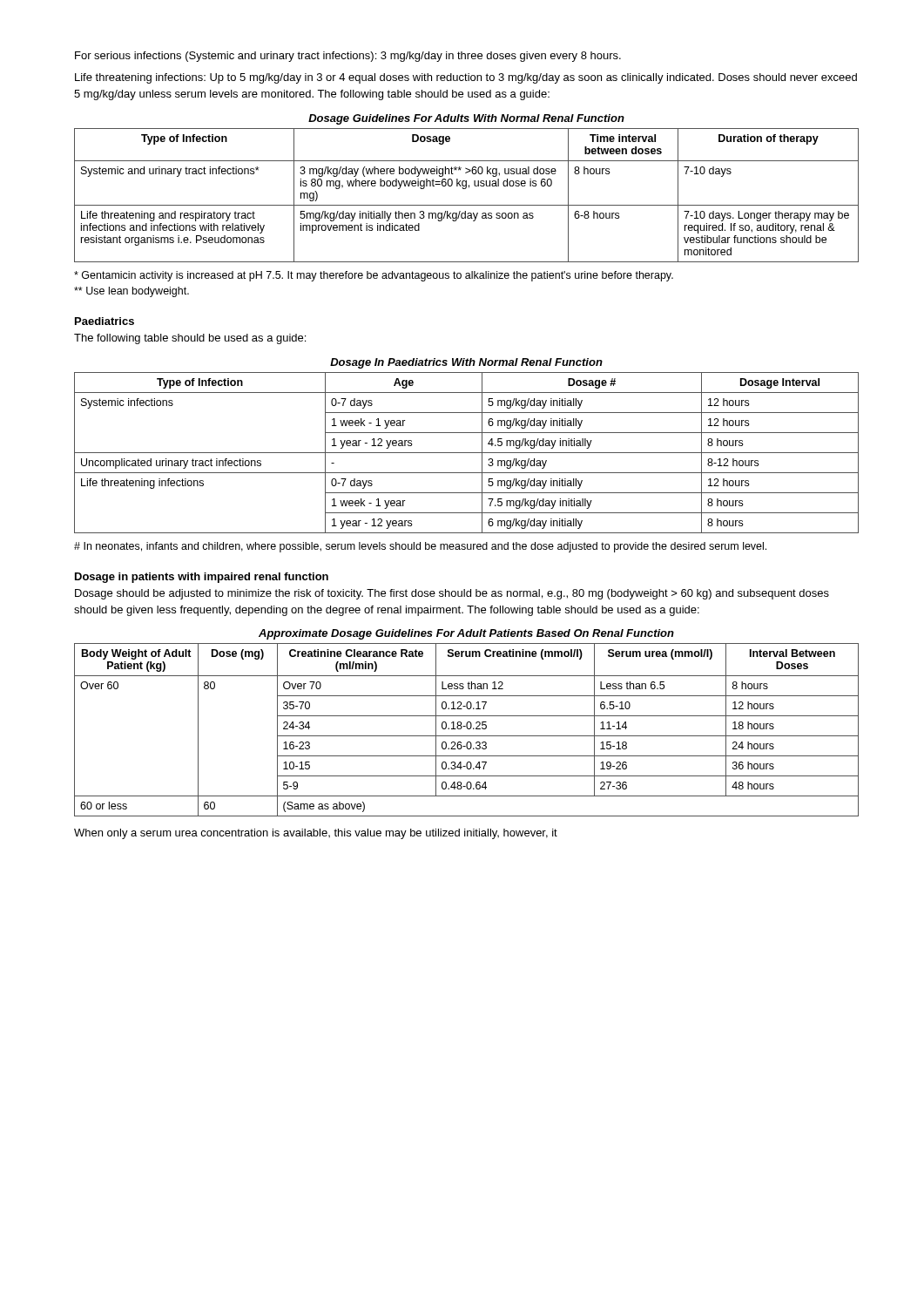This screenshot has height=1307, width=924.
Task: Locate the table with the text "Body Weight of Adult Patient"
Action: pyautogui.click(x=466, y=730)
